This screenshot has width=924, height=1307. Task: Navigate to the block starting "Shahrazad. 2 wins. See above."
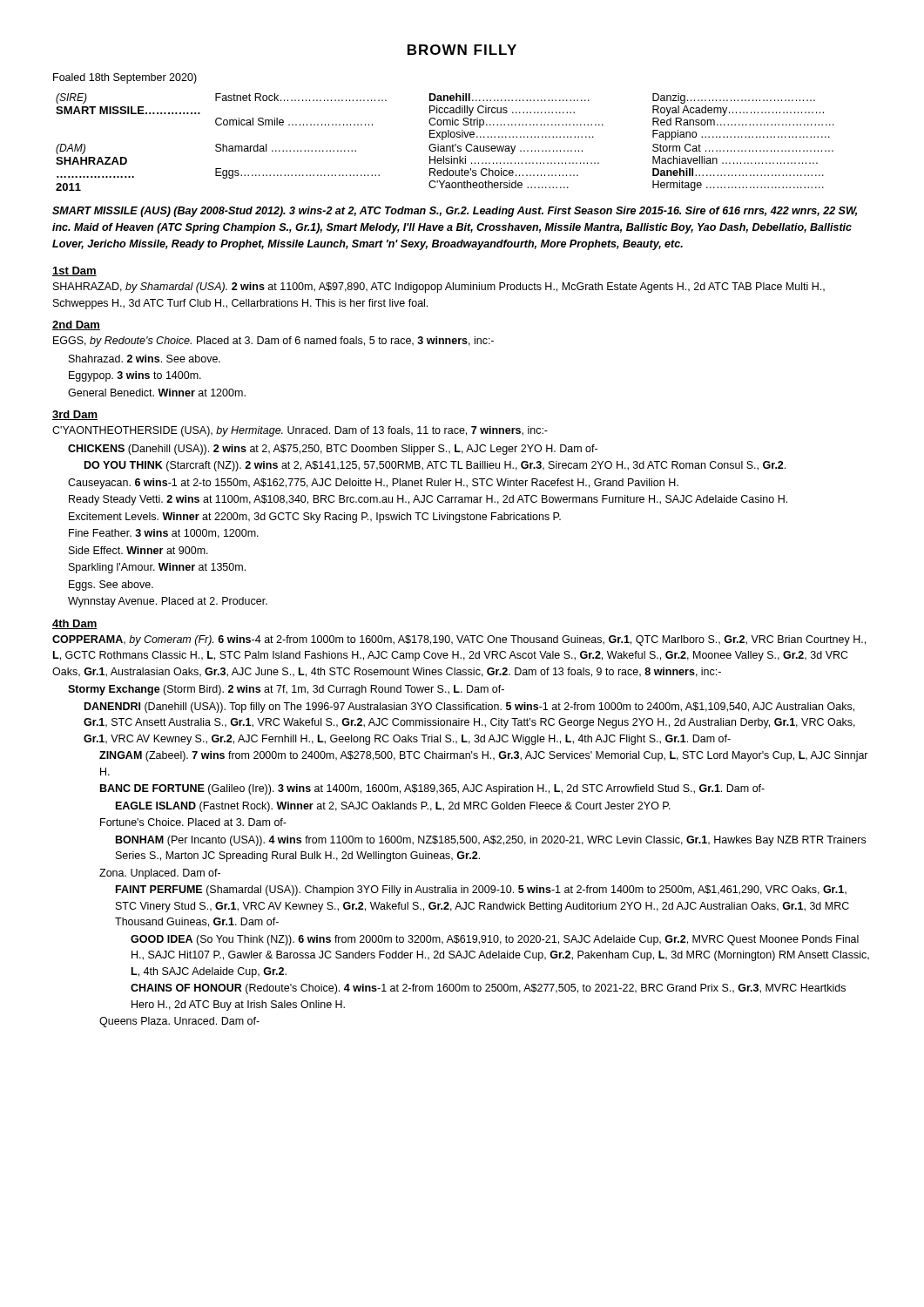144,359
